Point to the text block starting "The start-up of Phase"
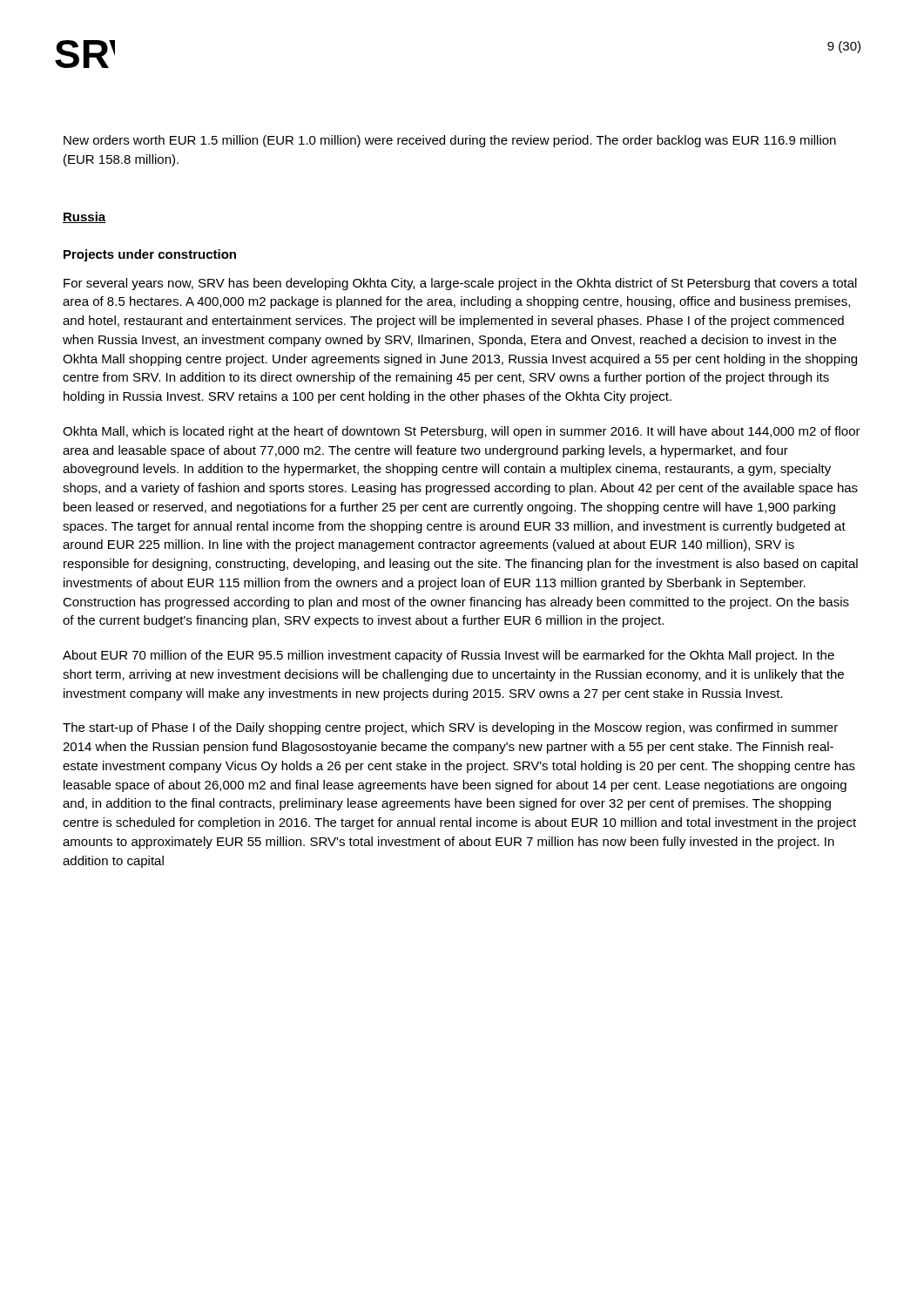 tap(459, 794)
